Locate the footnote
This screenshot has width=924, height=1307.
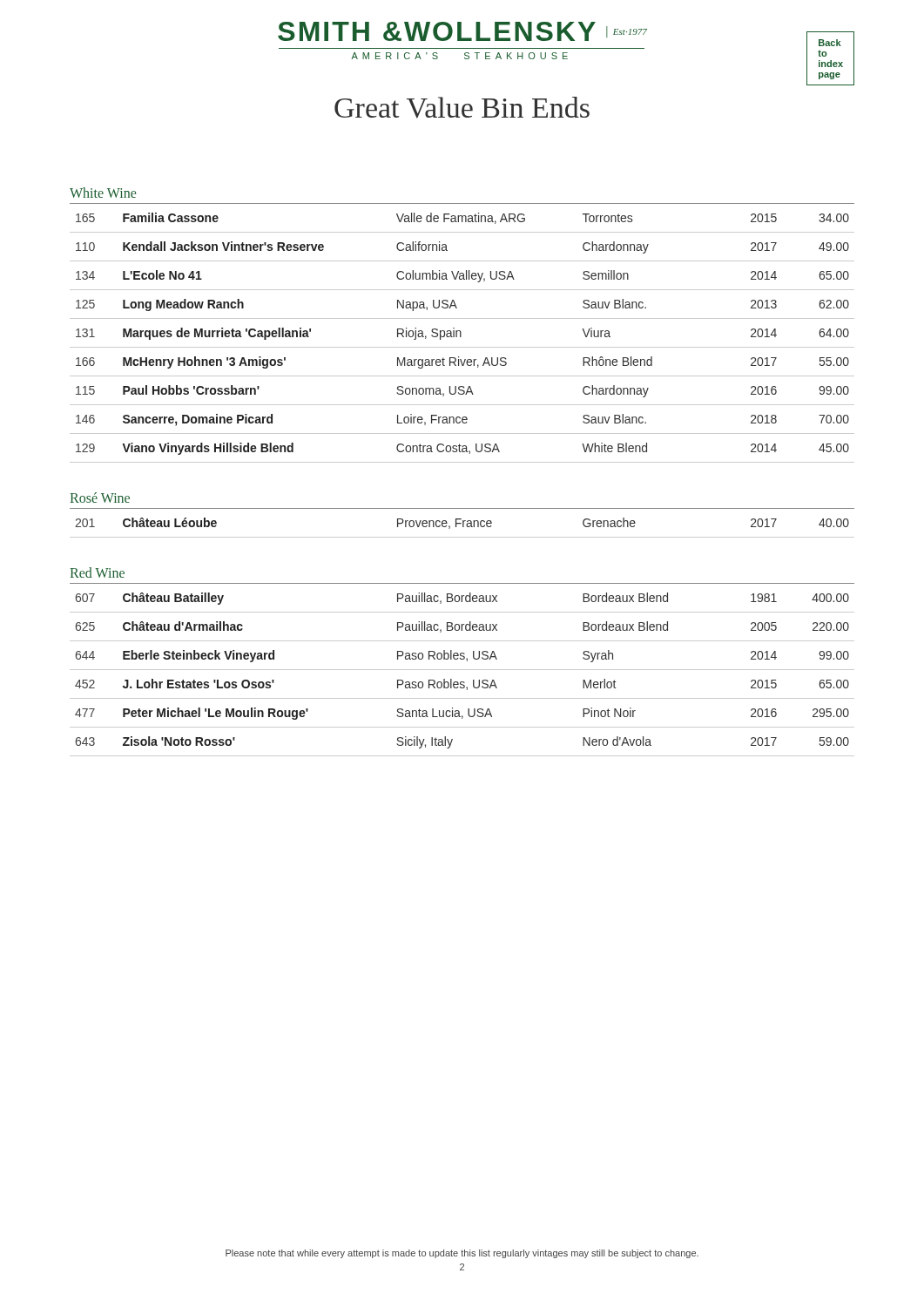click(462, 1253)
